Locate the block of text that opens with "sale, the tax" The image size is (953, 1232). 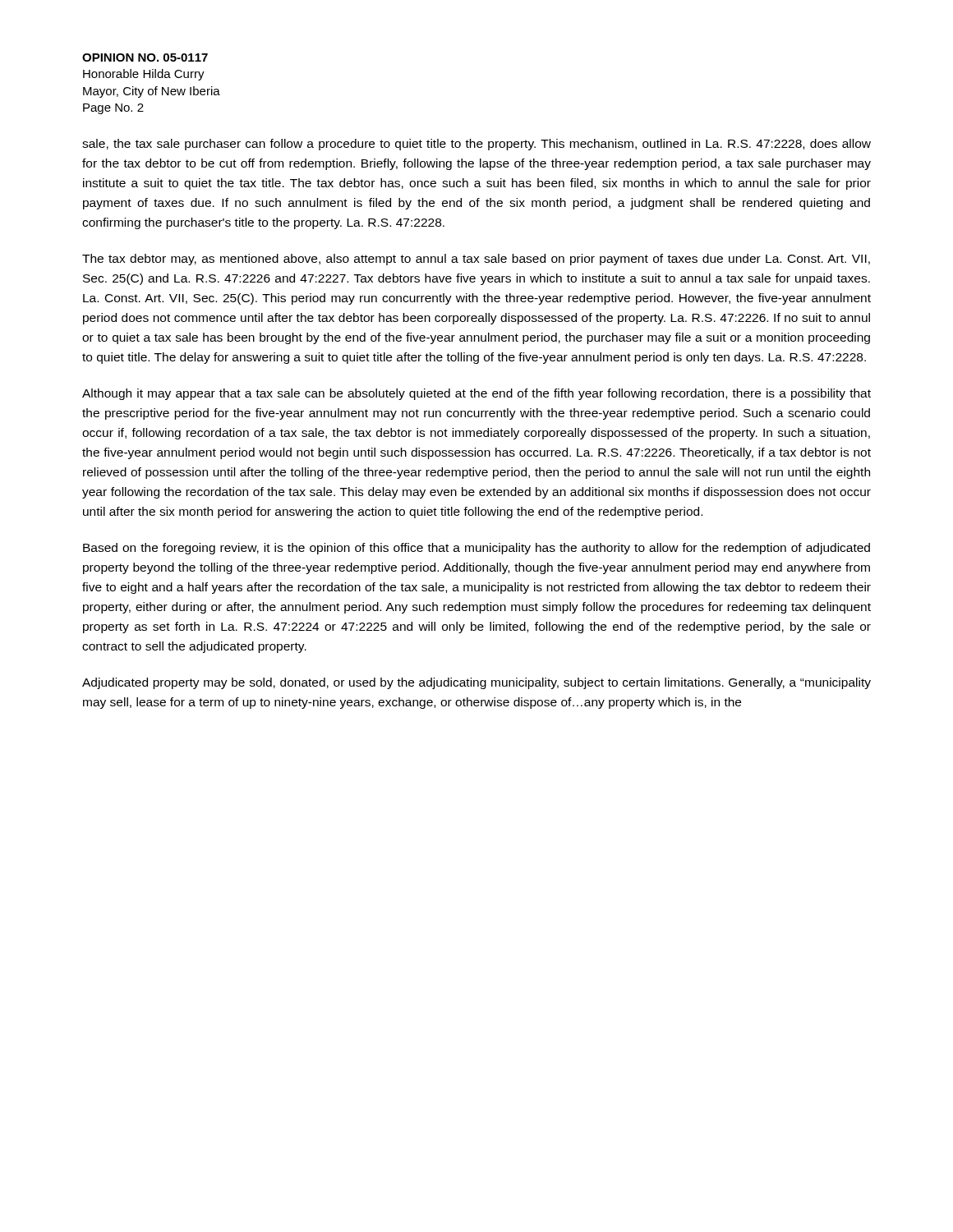point(476,183)
